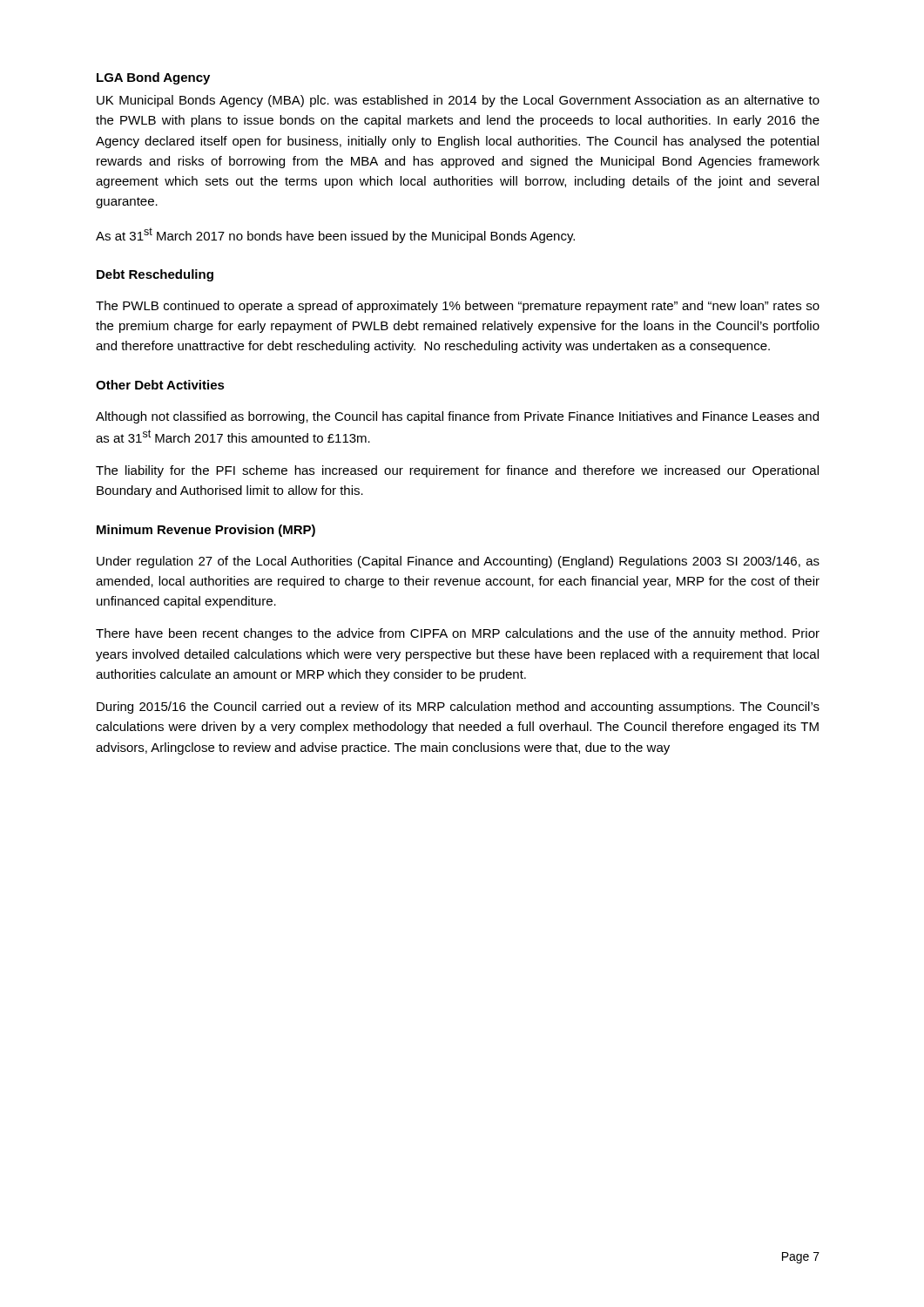Click on the text block containing "UK Municipal Bonds Agency"
924x1307 pixels.
tap(458, 150)
